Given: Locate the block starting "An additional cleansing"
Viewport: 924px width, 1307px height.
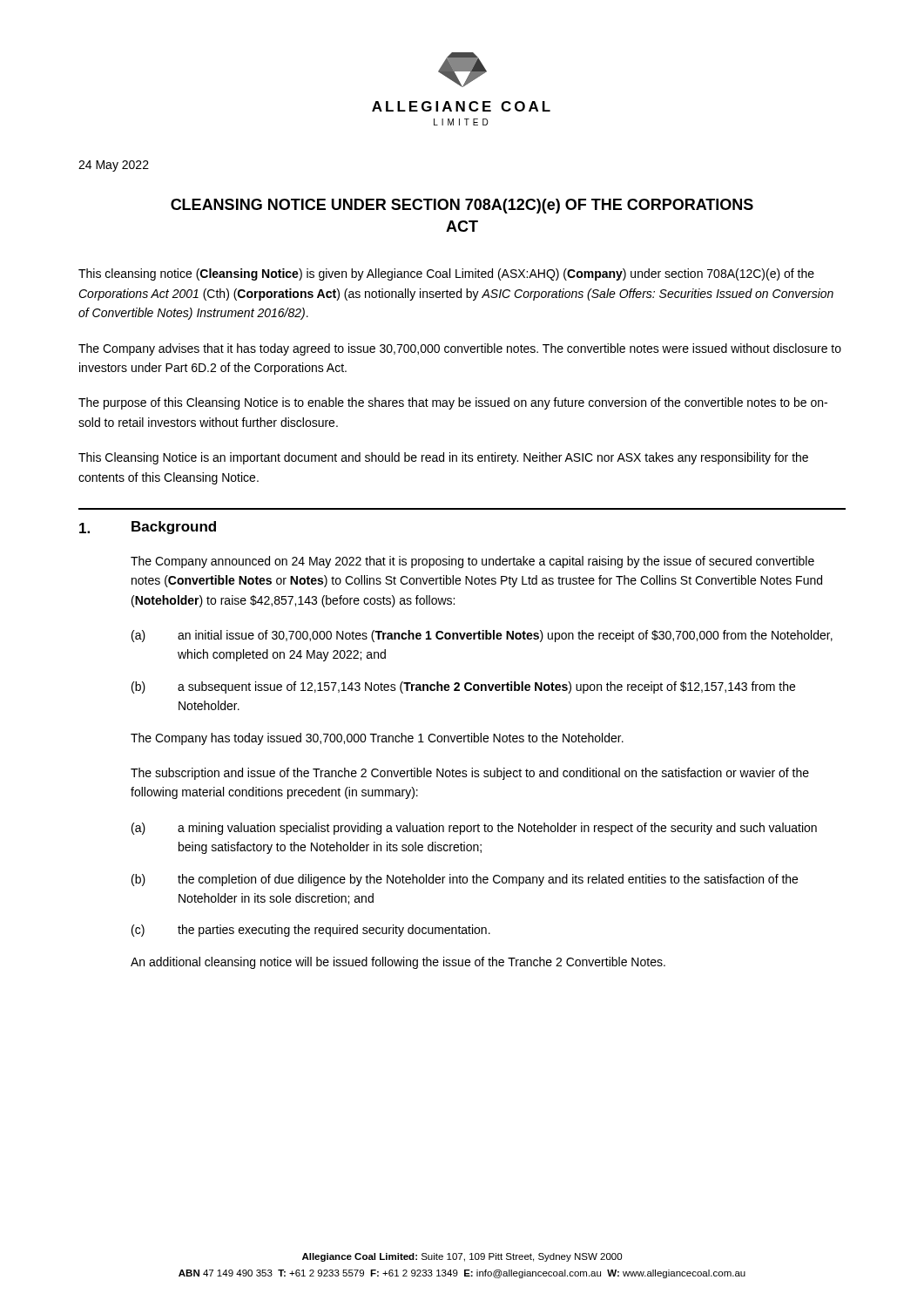Looking at the screenshot, I should click(398, 962).
